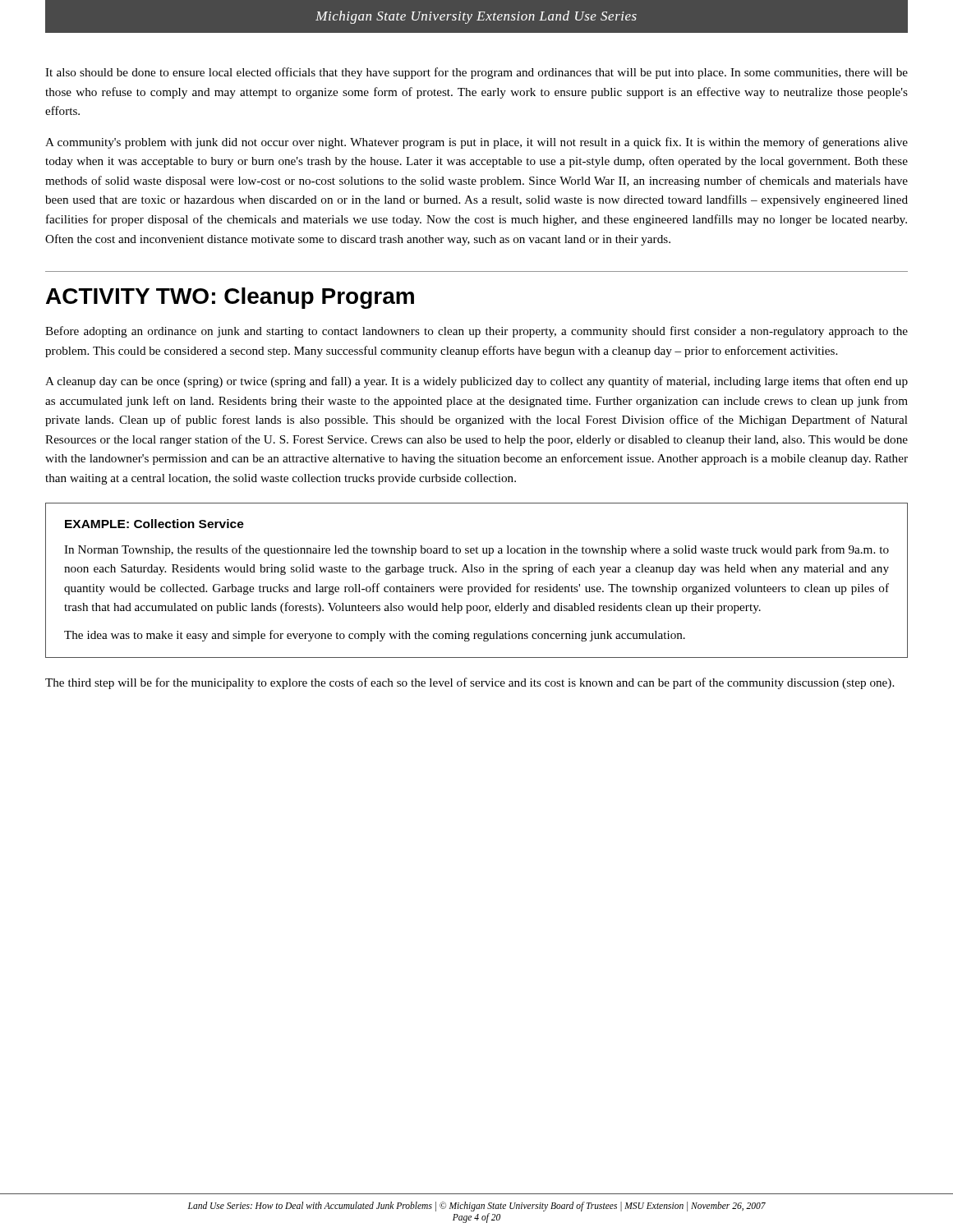Find the text block starting "Before adopting an ordinance on junk and starting"
This screenshot has width=953, height=1232.
point(476,340)
